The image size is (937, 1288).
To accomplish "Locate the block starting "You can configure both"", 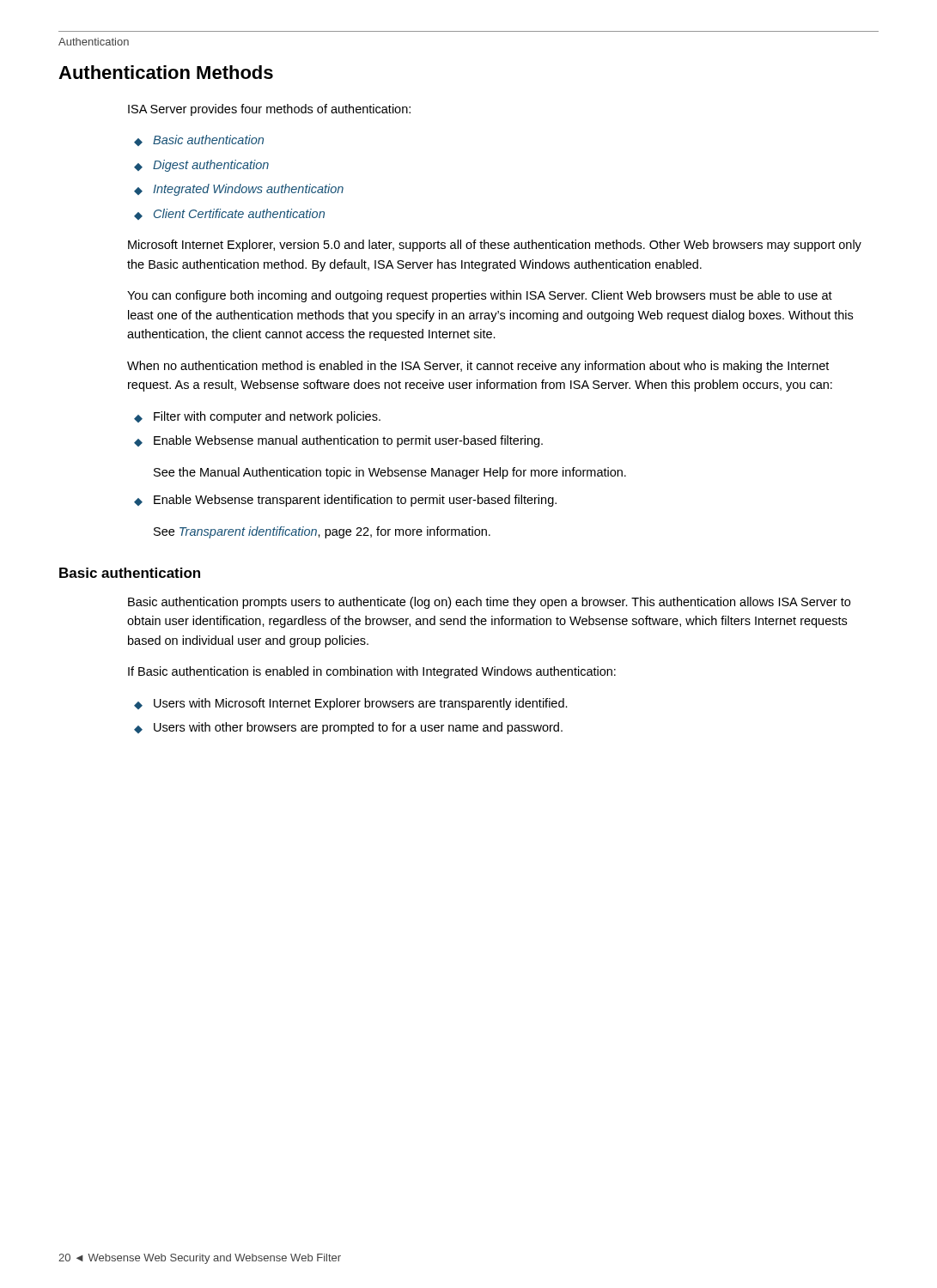I will [490, 315].
